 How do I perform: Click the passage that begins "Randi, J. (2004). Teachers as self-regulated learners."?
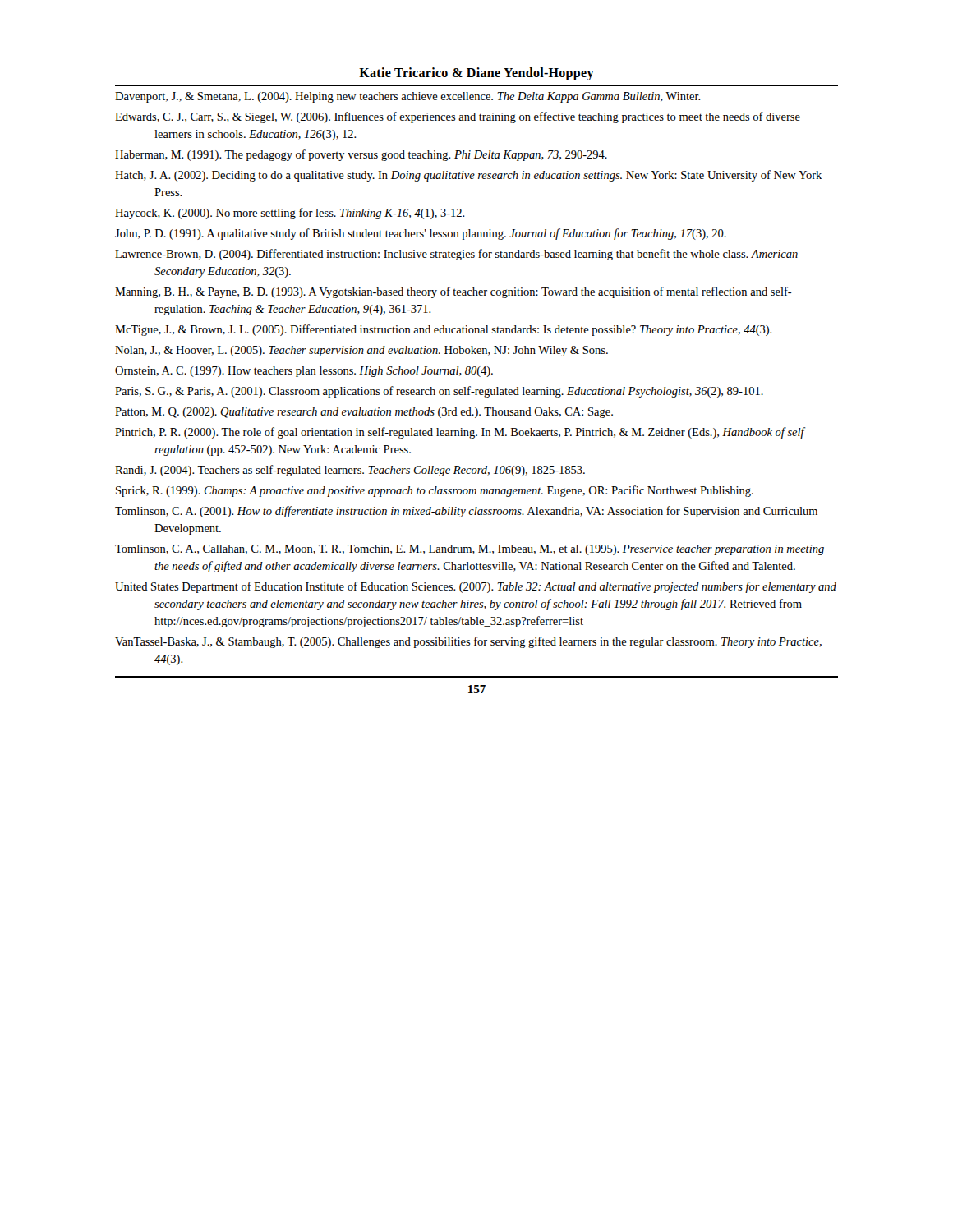350,470
